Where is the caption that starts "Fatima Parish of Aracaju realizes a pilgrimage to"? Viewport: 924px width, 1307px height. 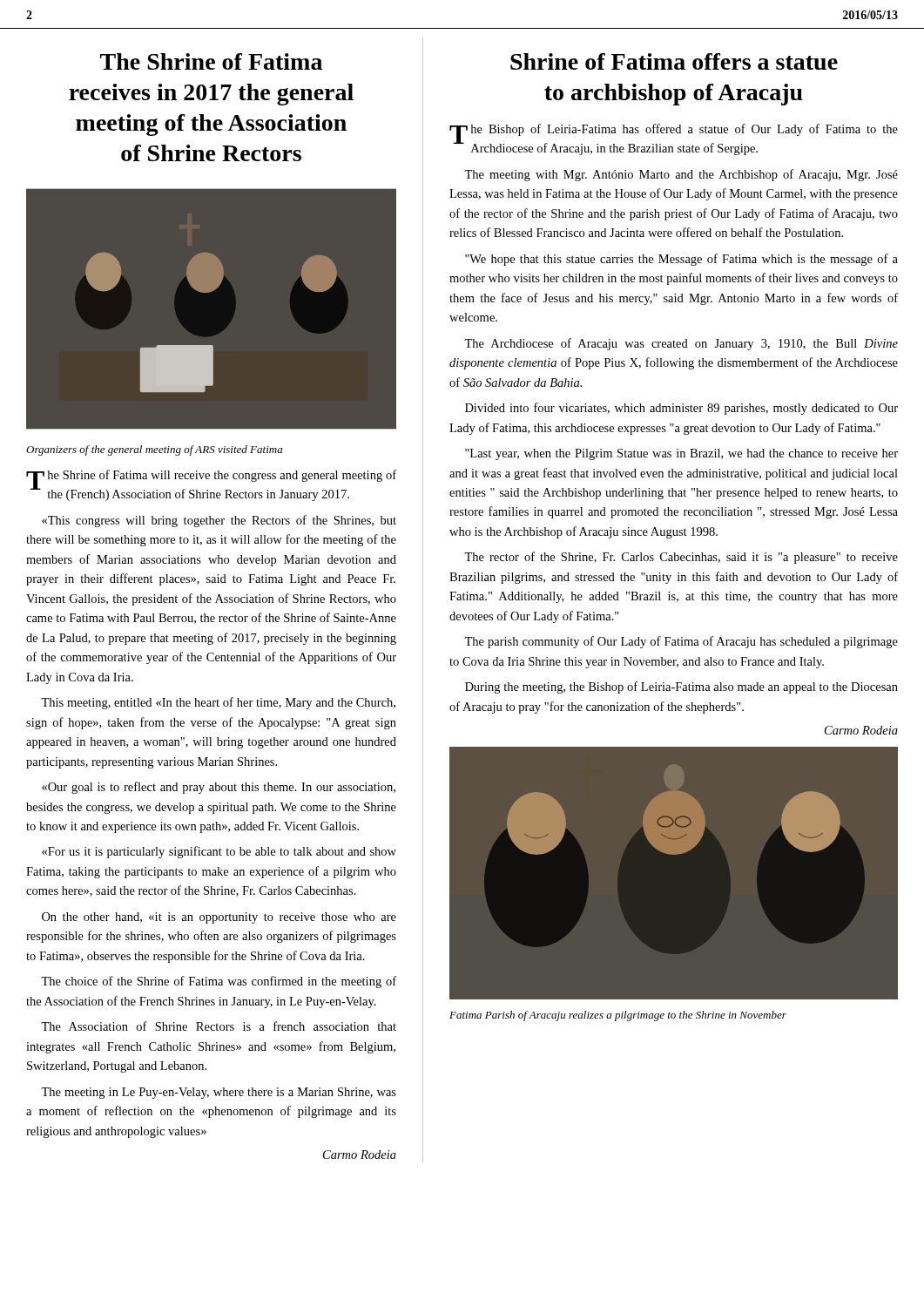tap(618, 1015)
